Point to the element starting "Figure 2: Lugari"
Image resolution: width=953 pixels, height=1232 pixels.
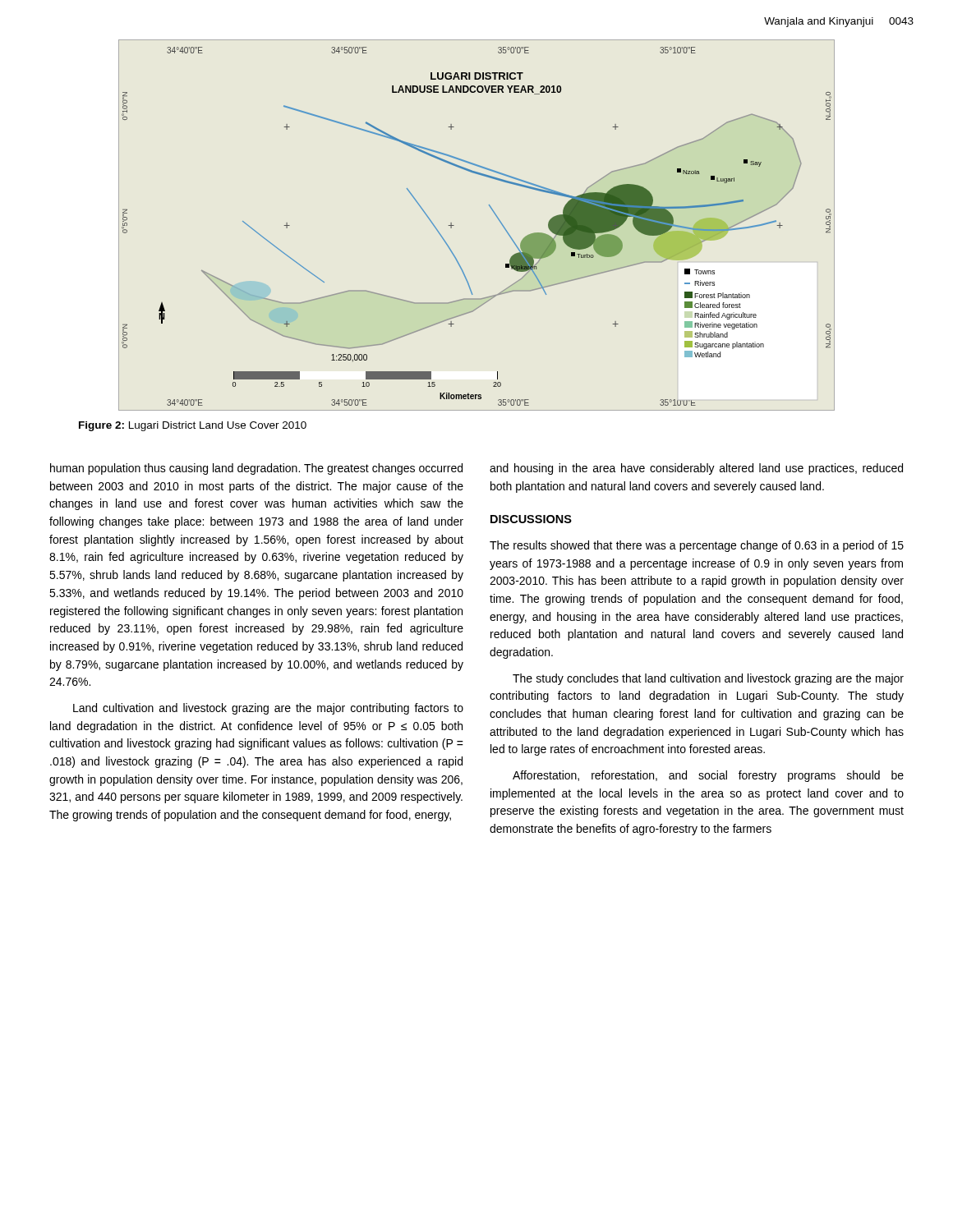coord(192,425)
